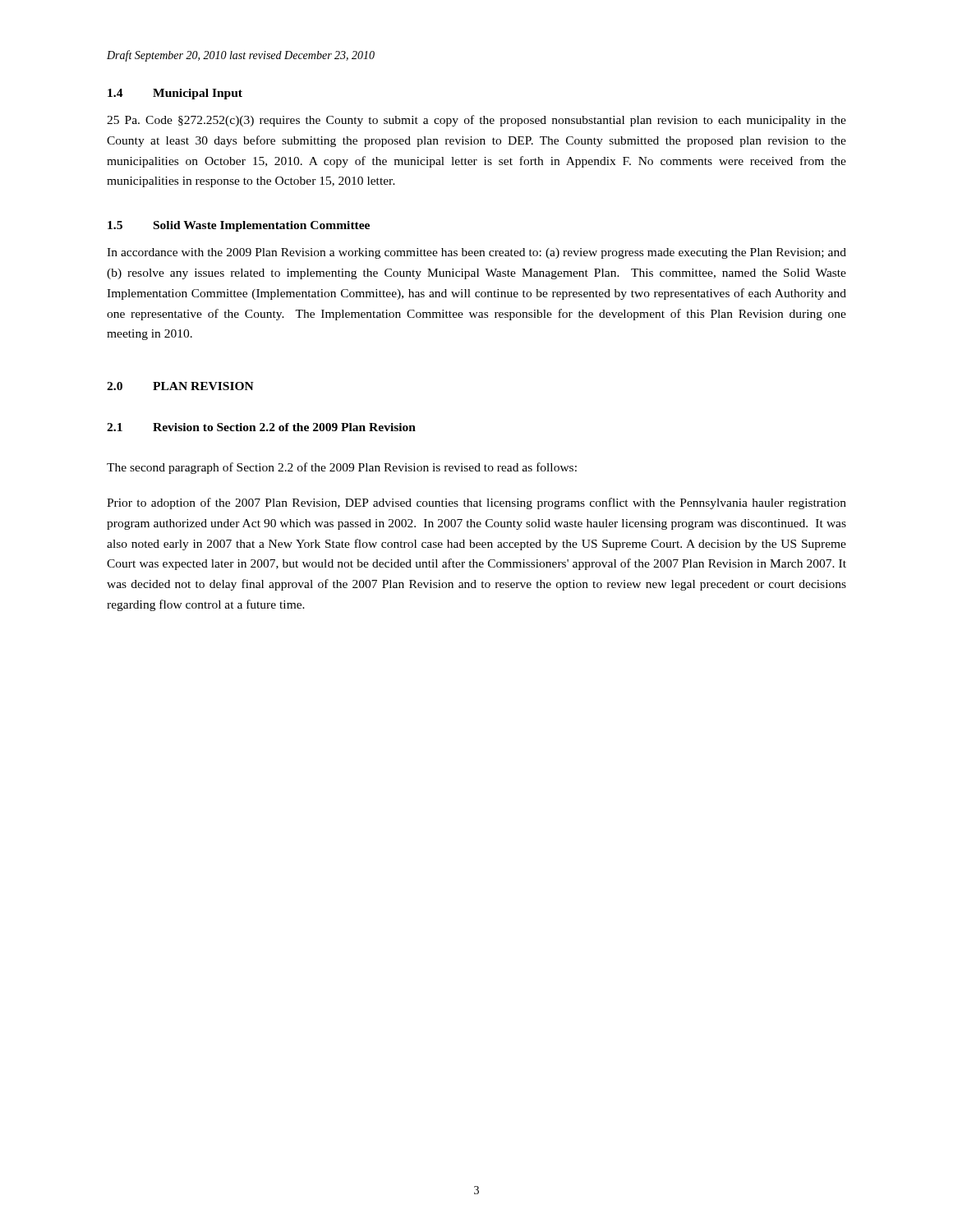The width and height of the screenshot is (953, 1232).
Task: Locate the section header that reads "1.4 Municipal Input"
Action: click(x=175, y=93)
